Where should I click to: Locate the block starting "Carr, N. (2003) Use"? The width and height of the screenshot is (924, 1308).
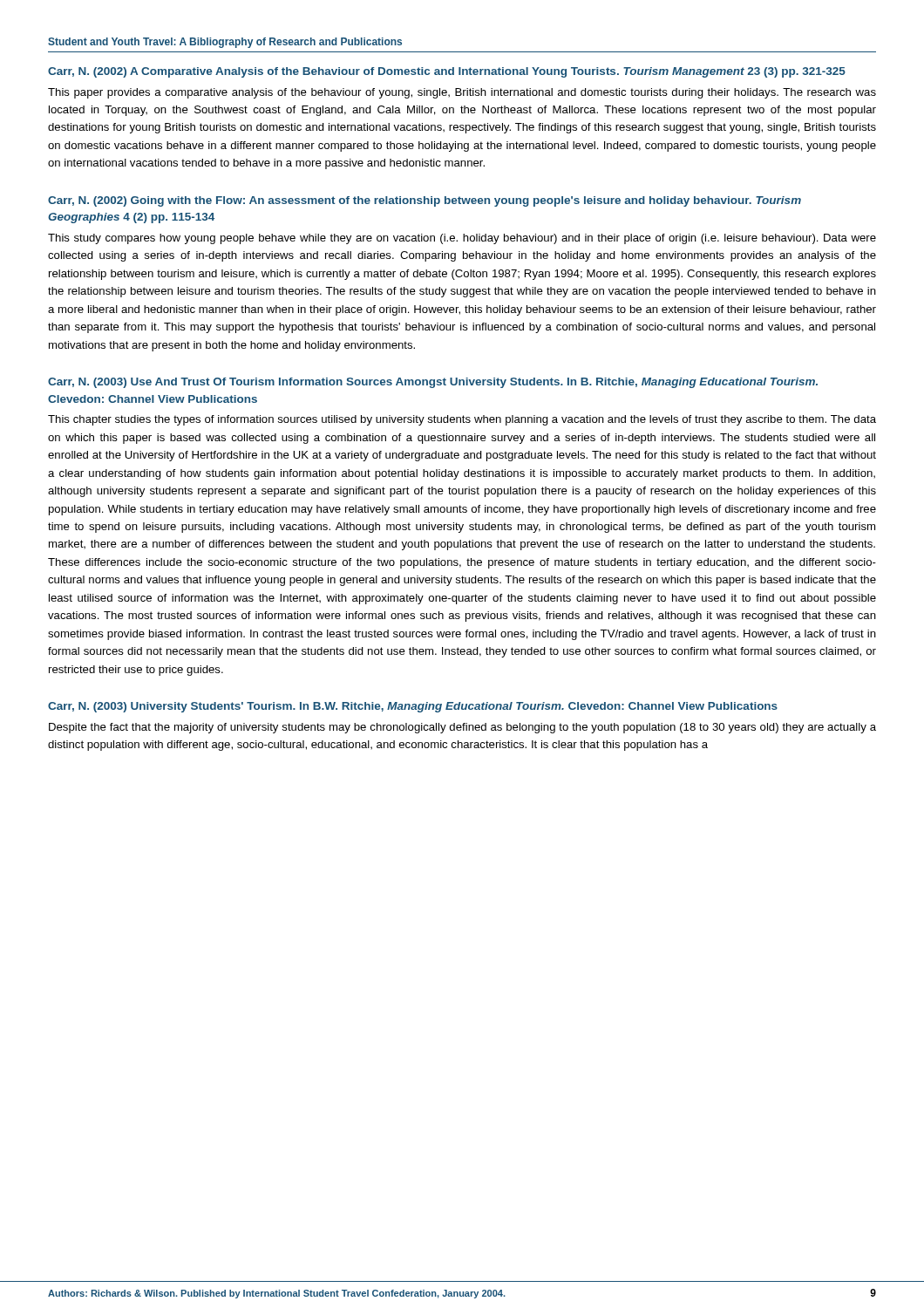[x=433, y=390]
